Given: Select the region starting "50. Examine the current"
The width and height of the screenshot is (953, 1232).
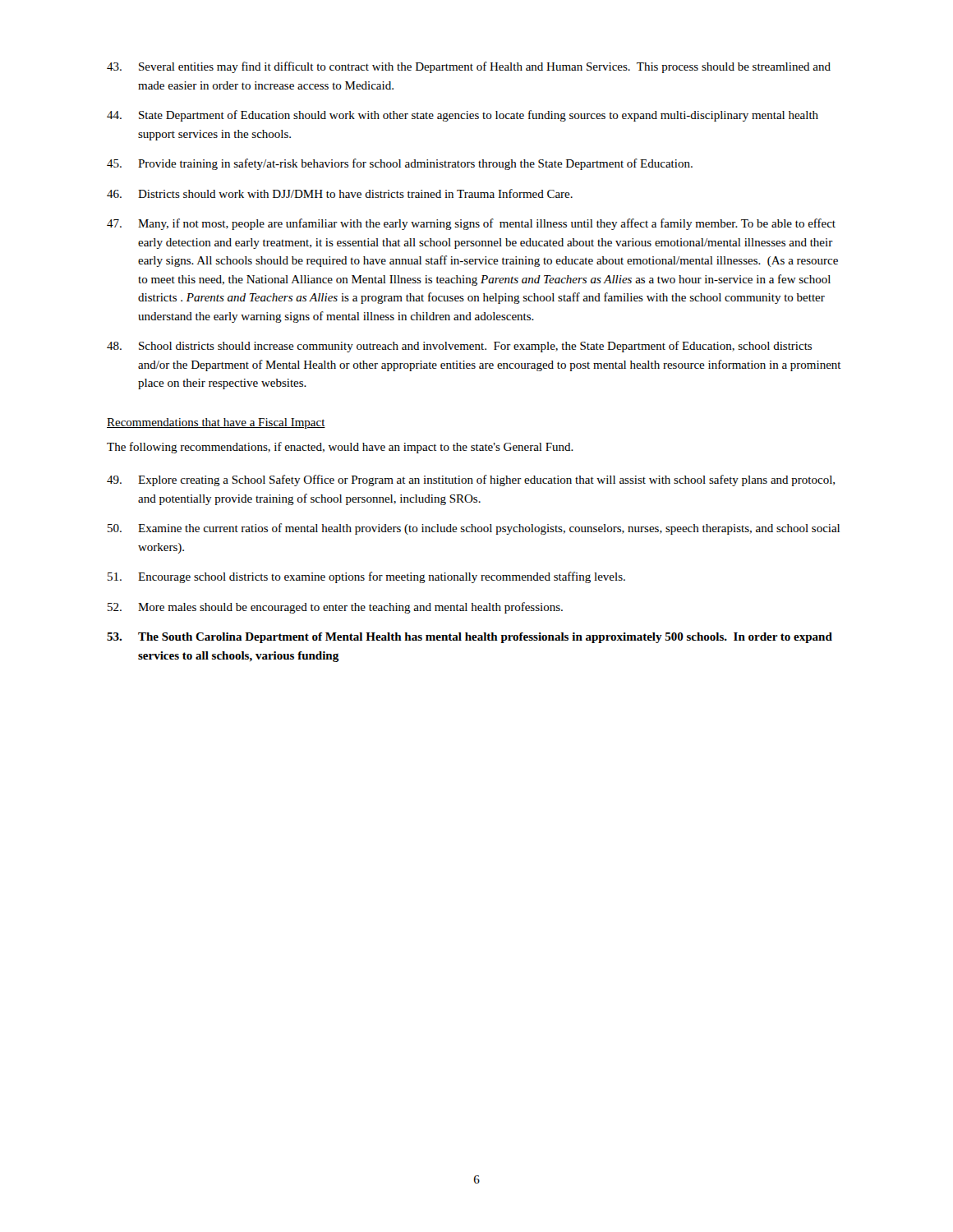Looking at the screenshot, I should [x=476, y=538].
